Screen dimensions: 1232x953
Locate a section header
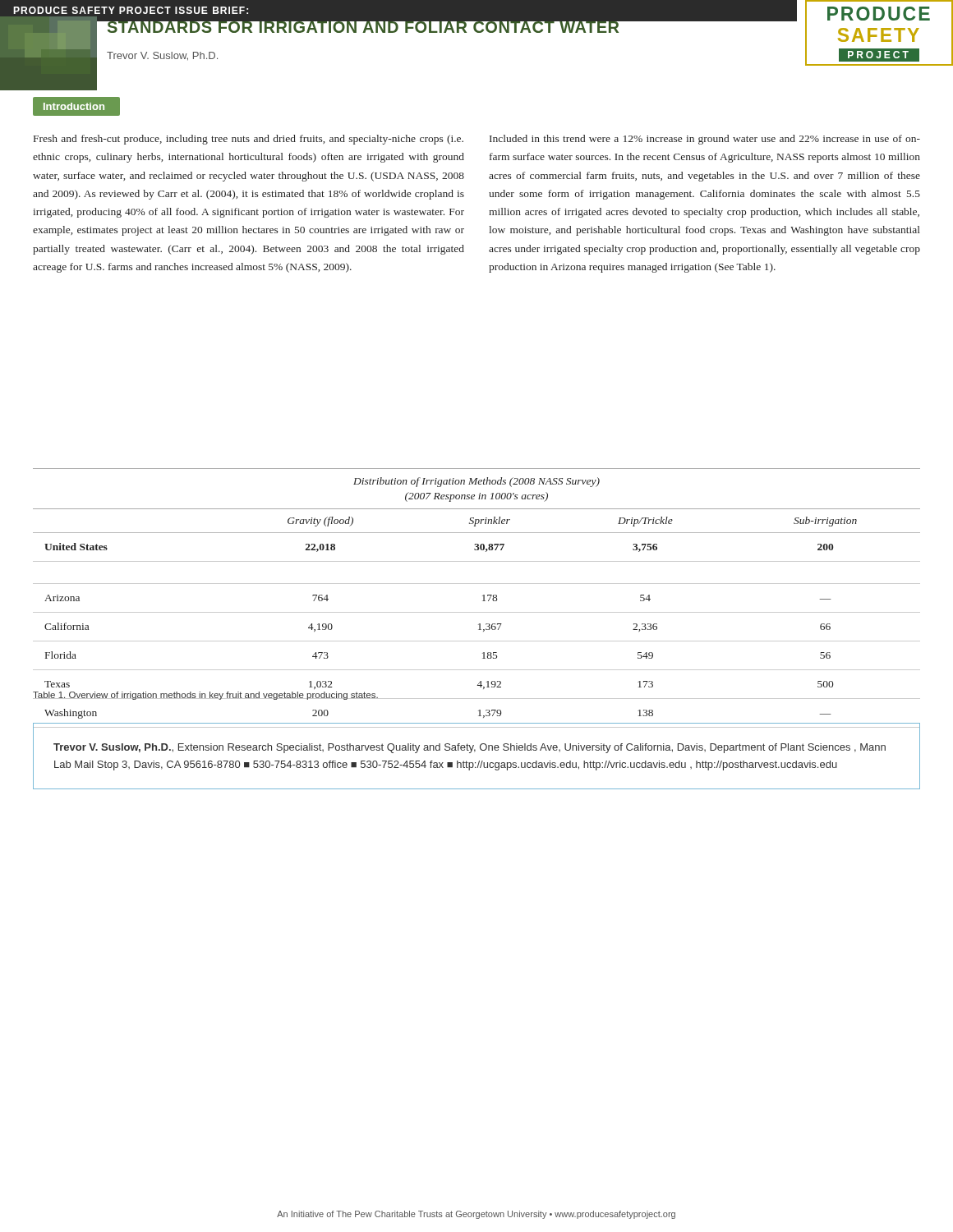point(74,106)
